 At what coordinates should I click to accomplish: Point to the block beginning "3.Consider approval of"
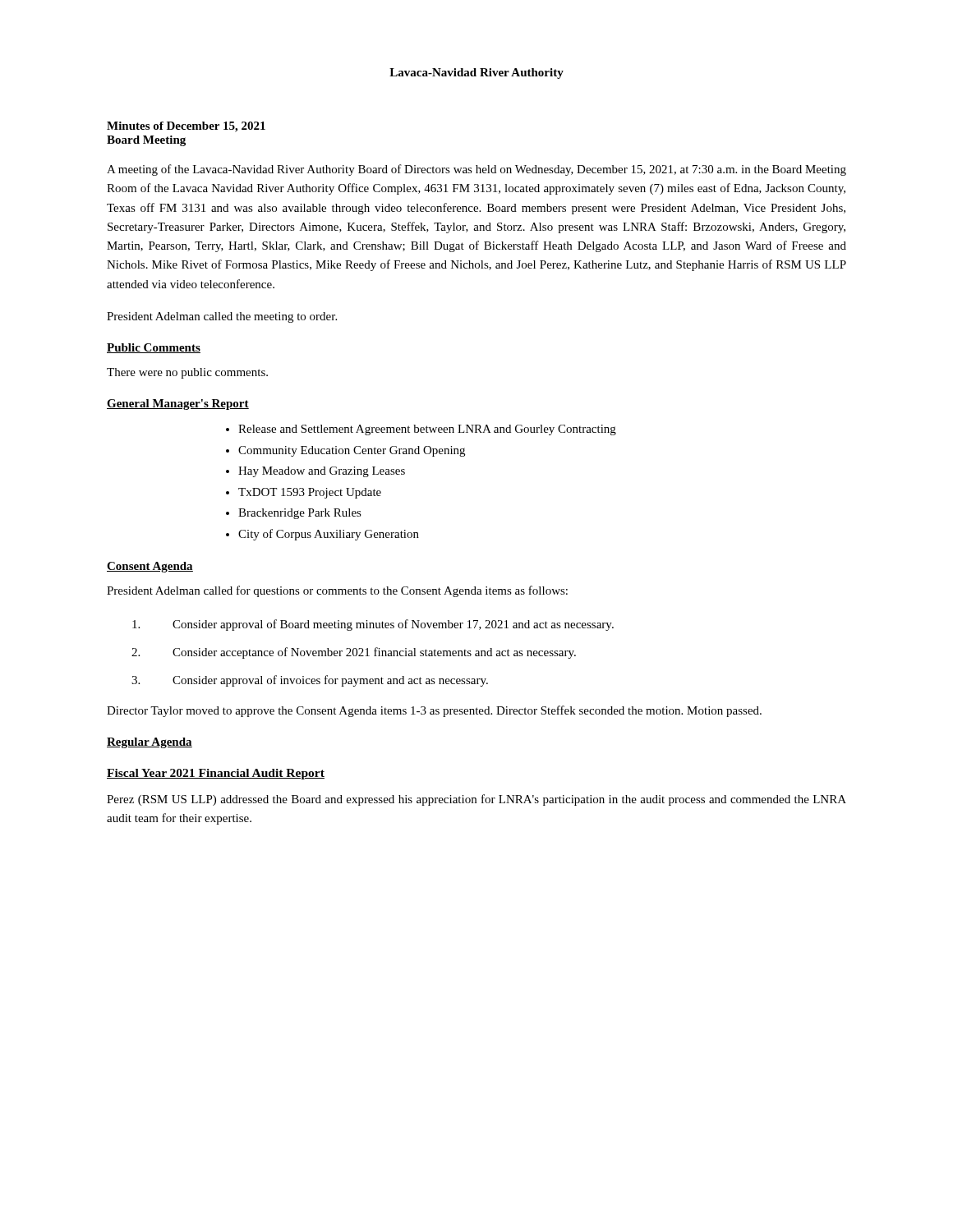click(476, 680)
